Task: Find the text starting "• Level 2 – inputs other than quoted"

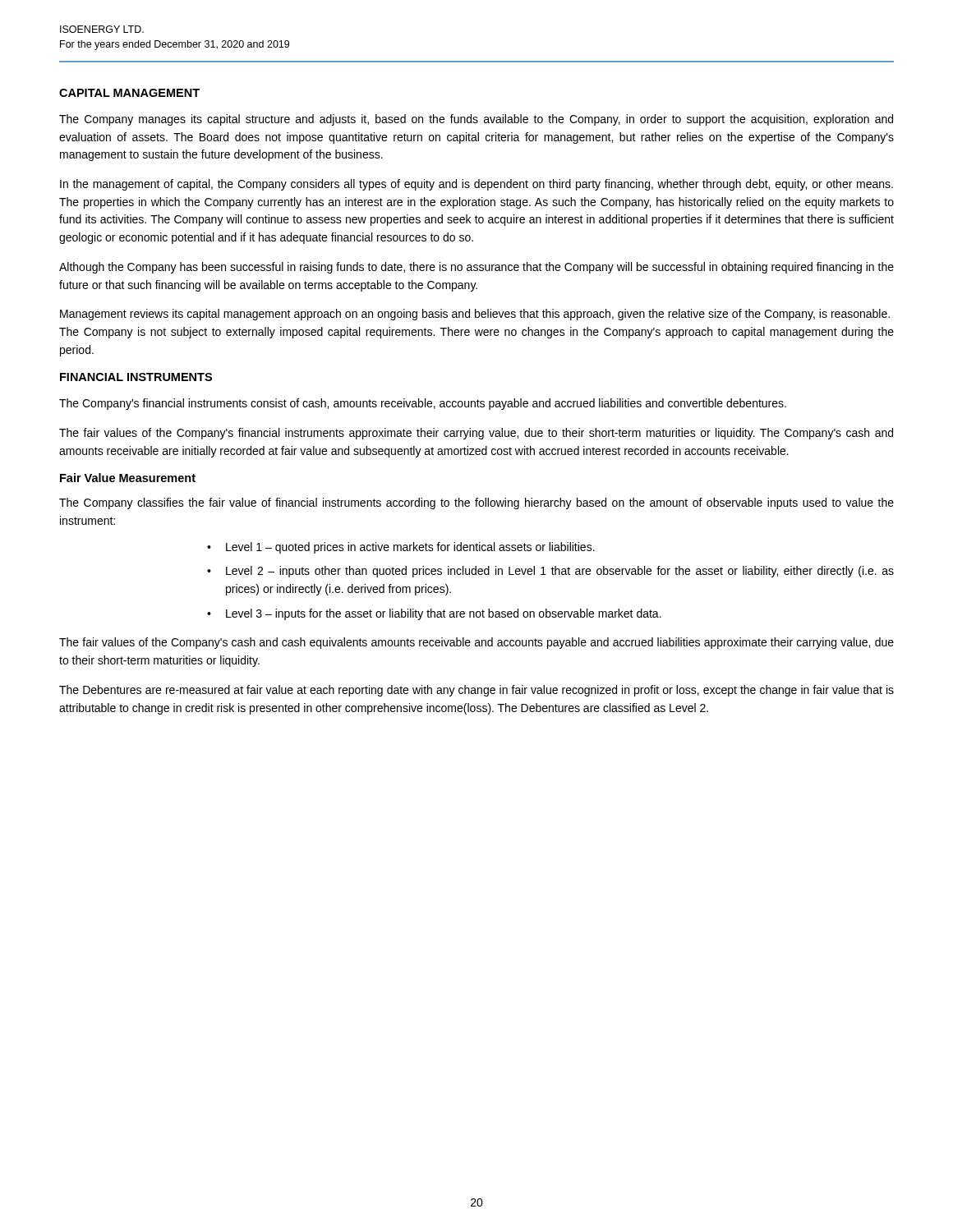Action: click(550, 581)
